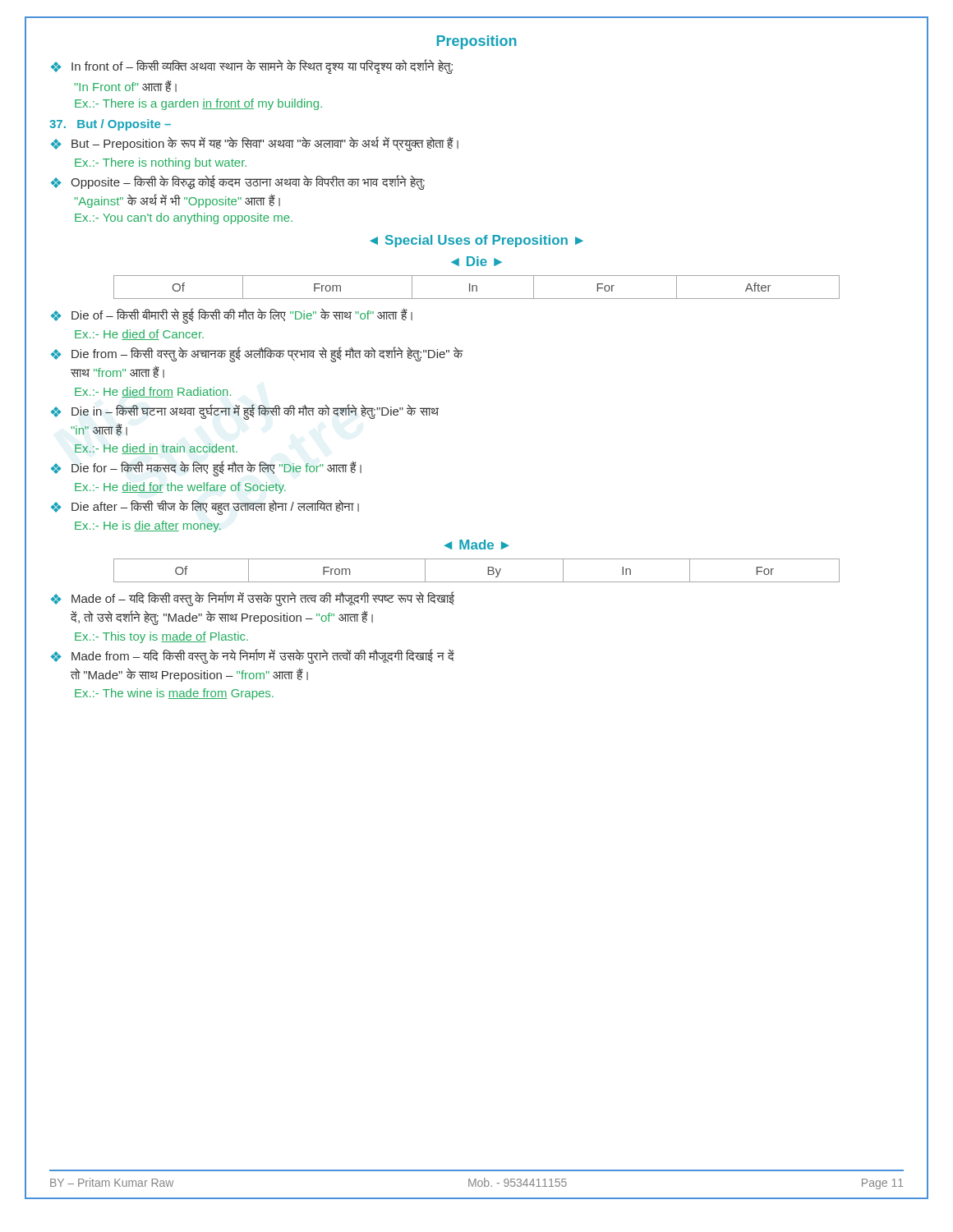
Task: Select the list item that reads "❖ Die of – किसी बीमारी"
Action: coord(232,315)
